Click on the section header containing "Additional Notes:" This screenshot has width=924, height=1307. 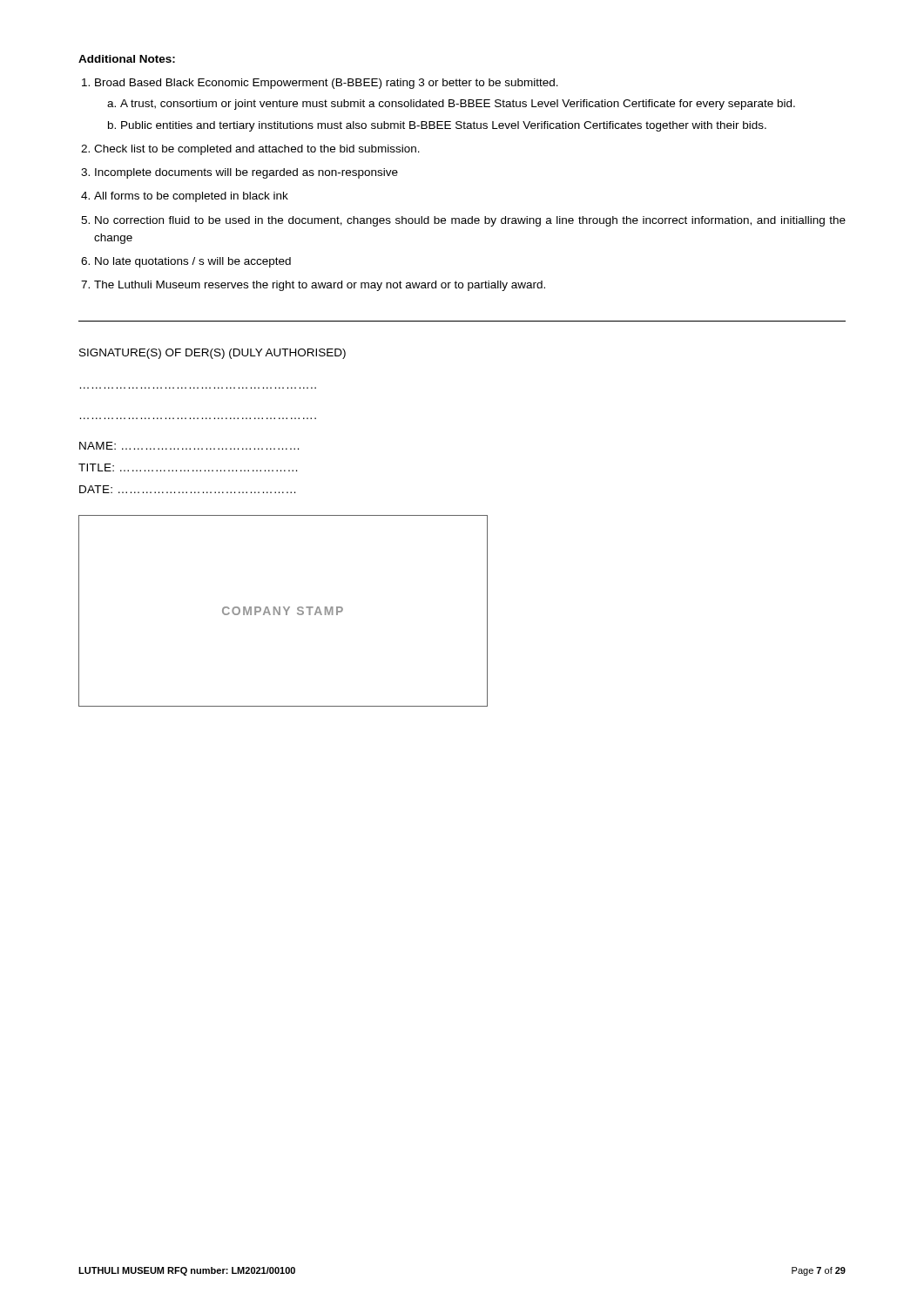click(127, 59)
